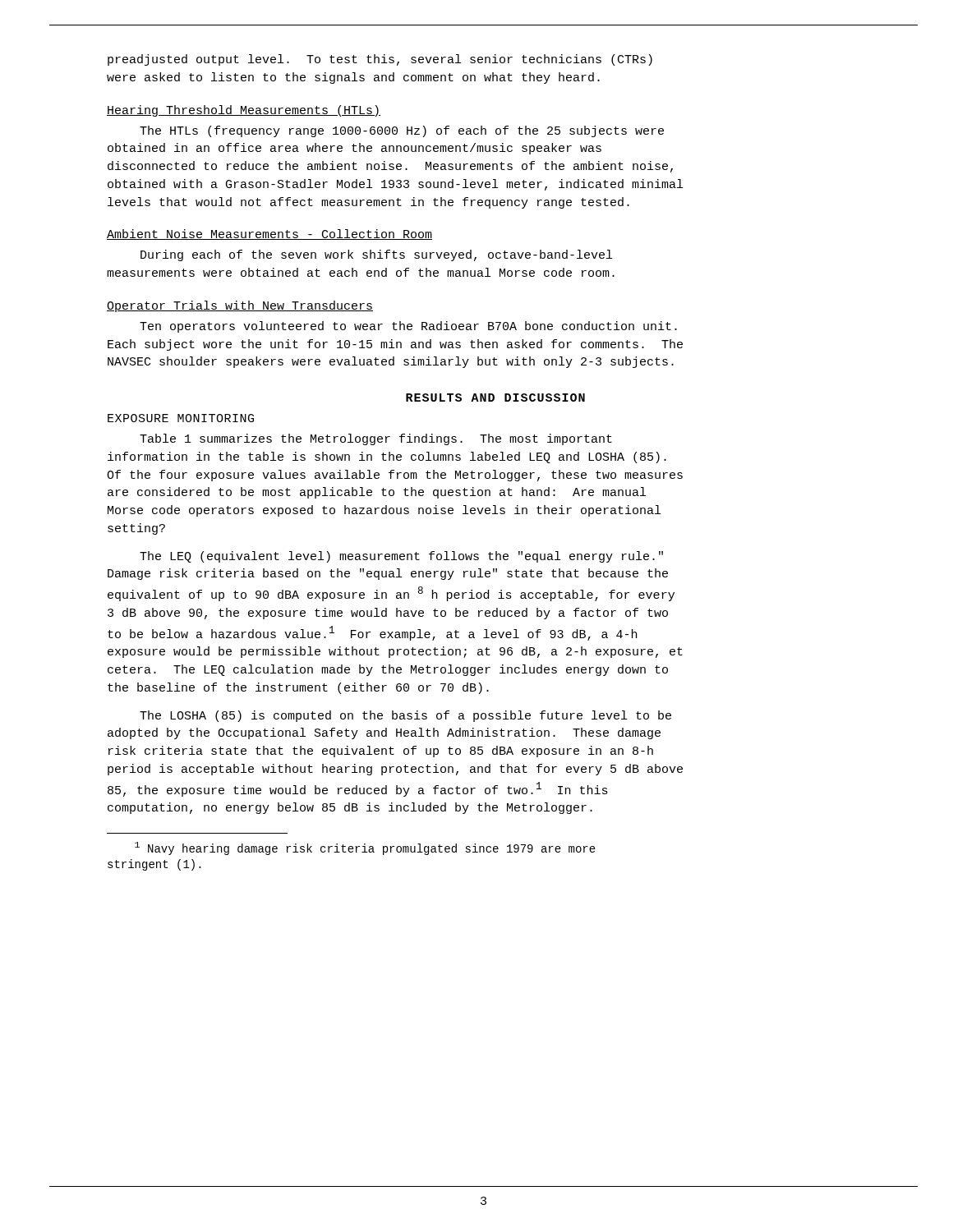Where is the passage that starts "preadjusted output level. To test this, several"?
The width and height of the screenshot is (967, 1232).
pos(380,69)
